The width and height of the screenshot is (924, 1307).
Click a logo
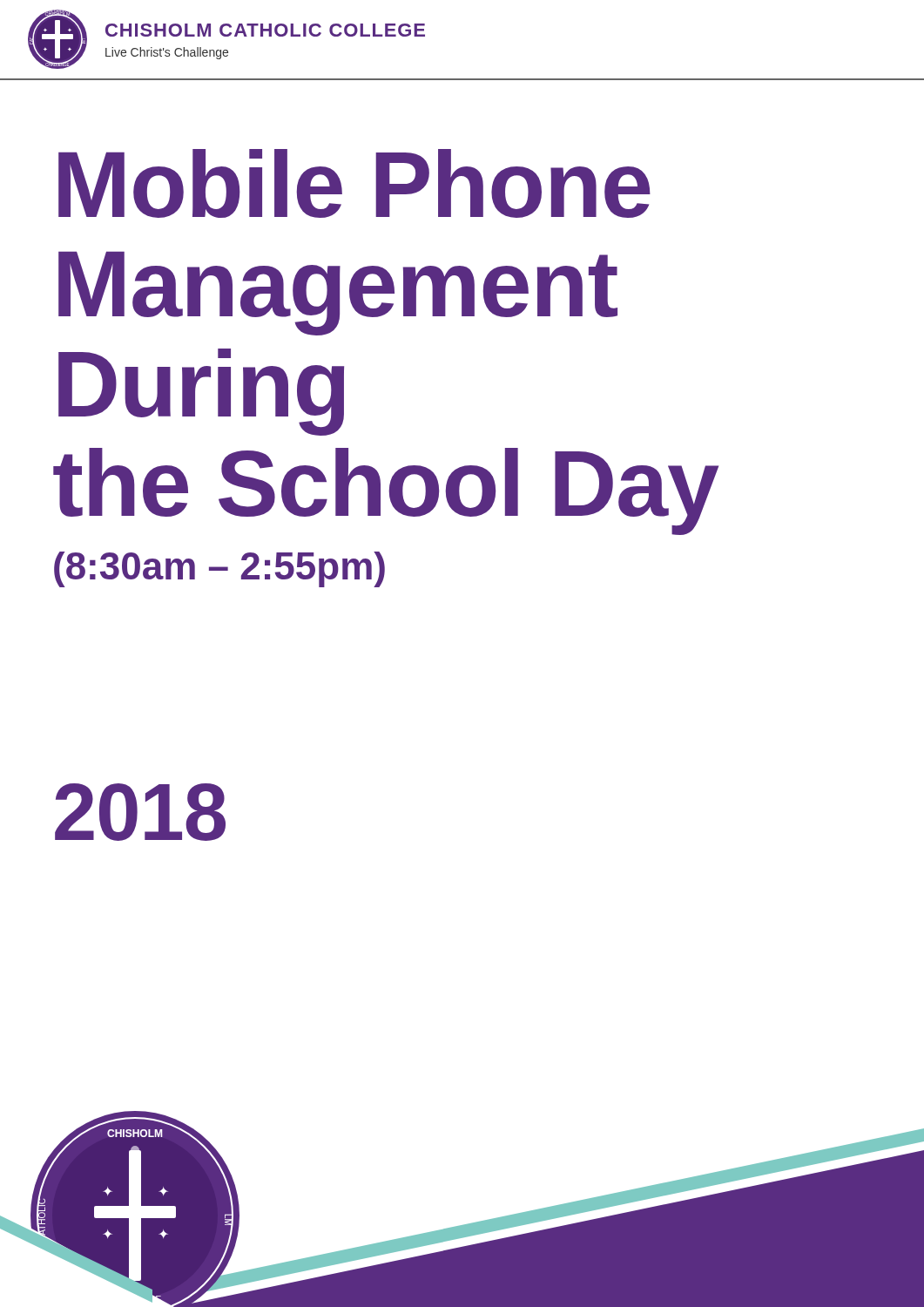click(462, 1172)
